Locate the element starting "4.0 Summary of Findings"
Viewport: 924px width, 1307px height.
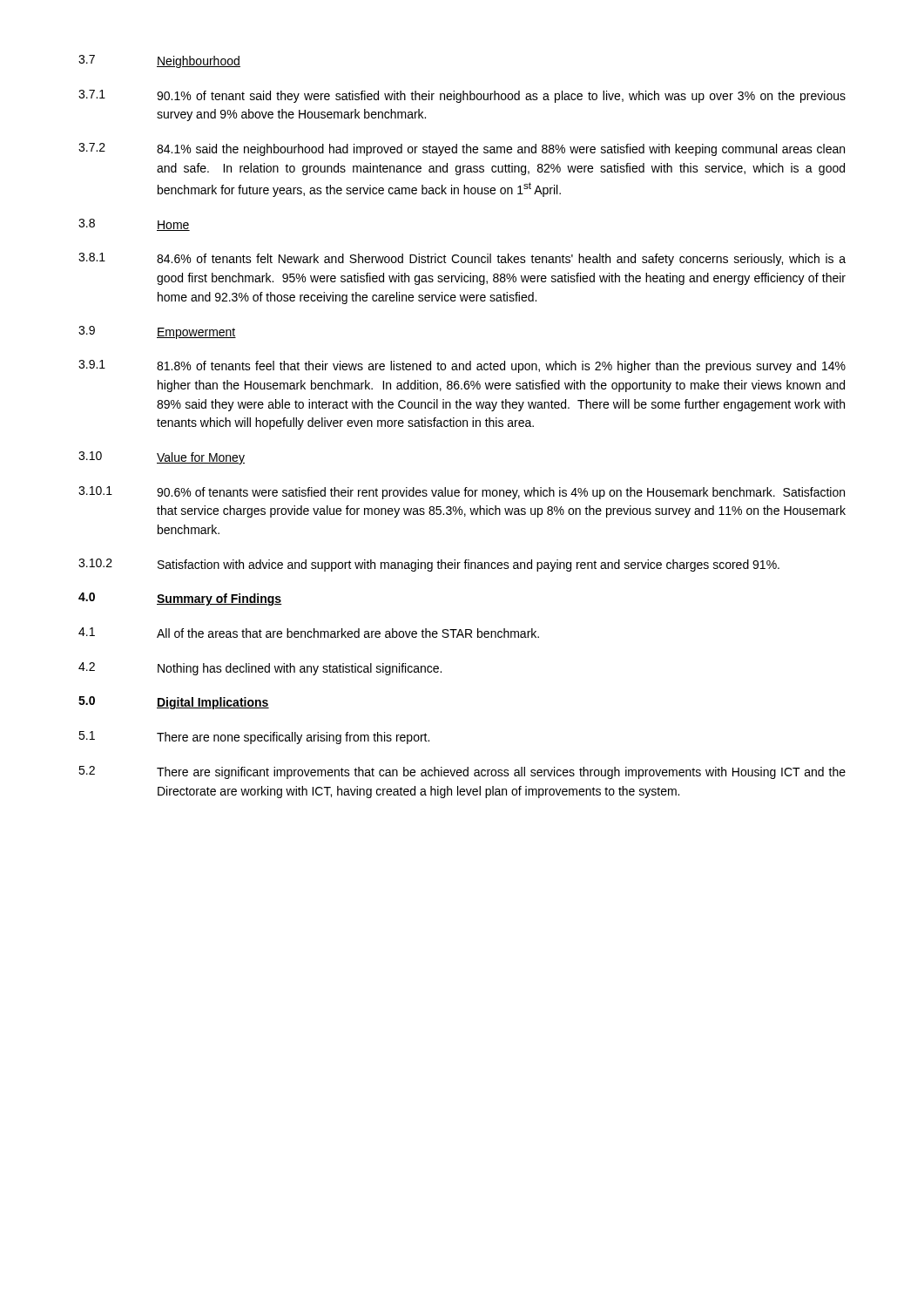pyautogui.click(x=180, y=599)
